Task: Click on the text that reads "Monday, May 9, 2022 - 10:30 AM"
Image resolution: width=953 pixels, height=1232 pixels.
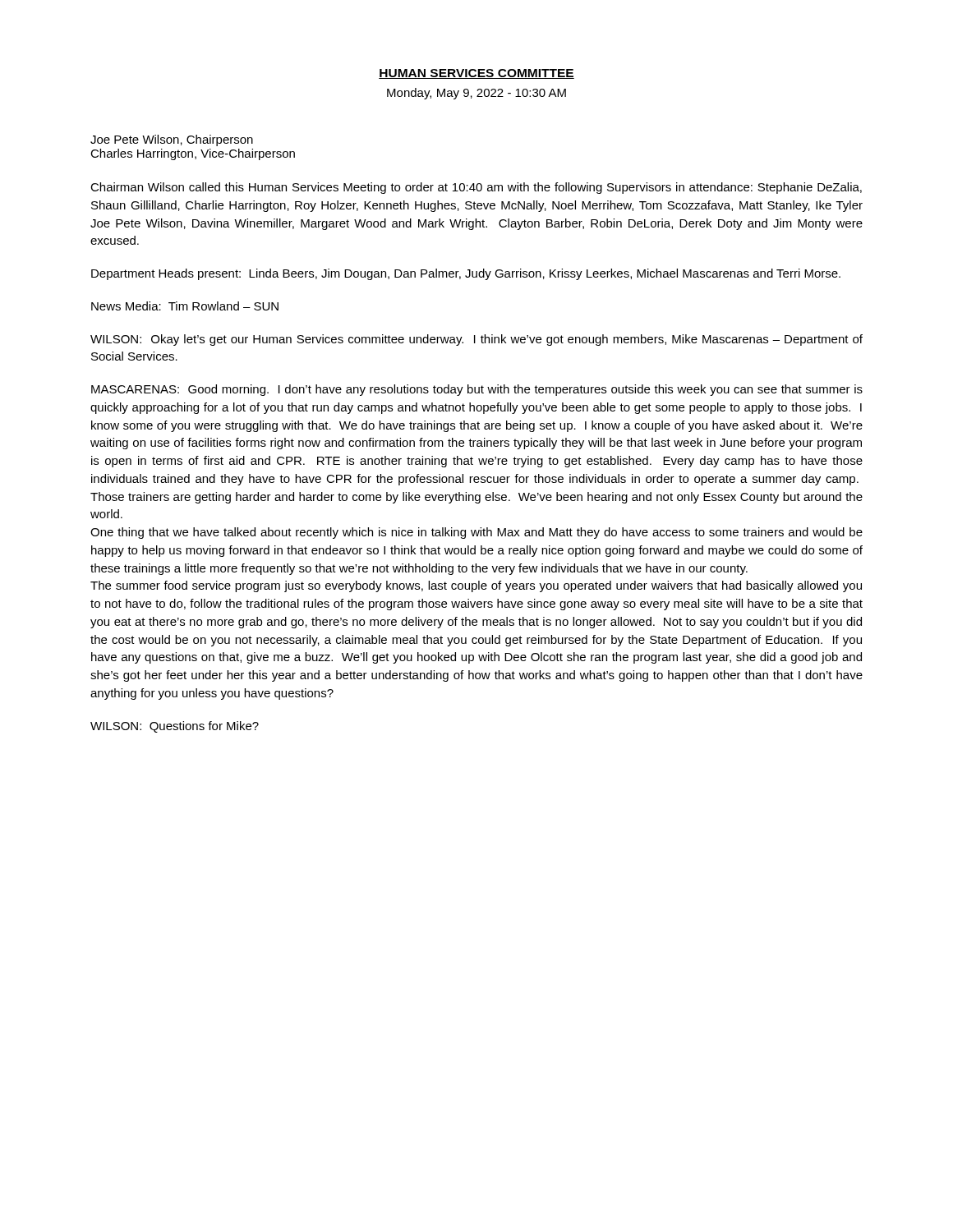Action: (x=476, y=92)
